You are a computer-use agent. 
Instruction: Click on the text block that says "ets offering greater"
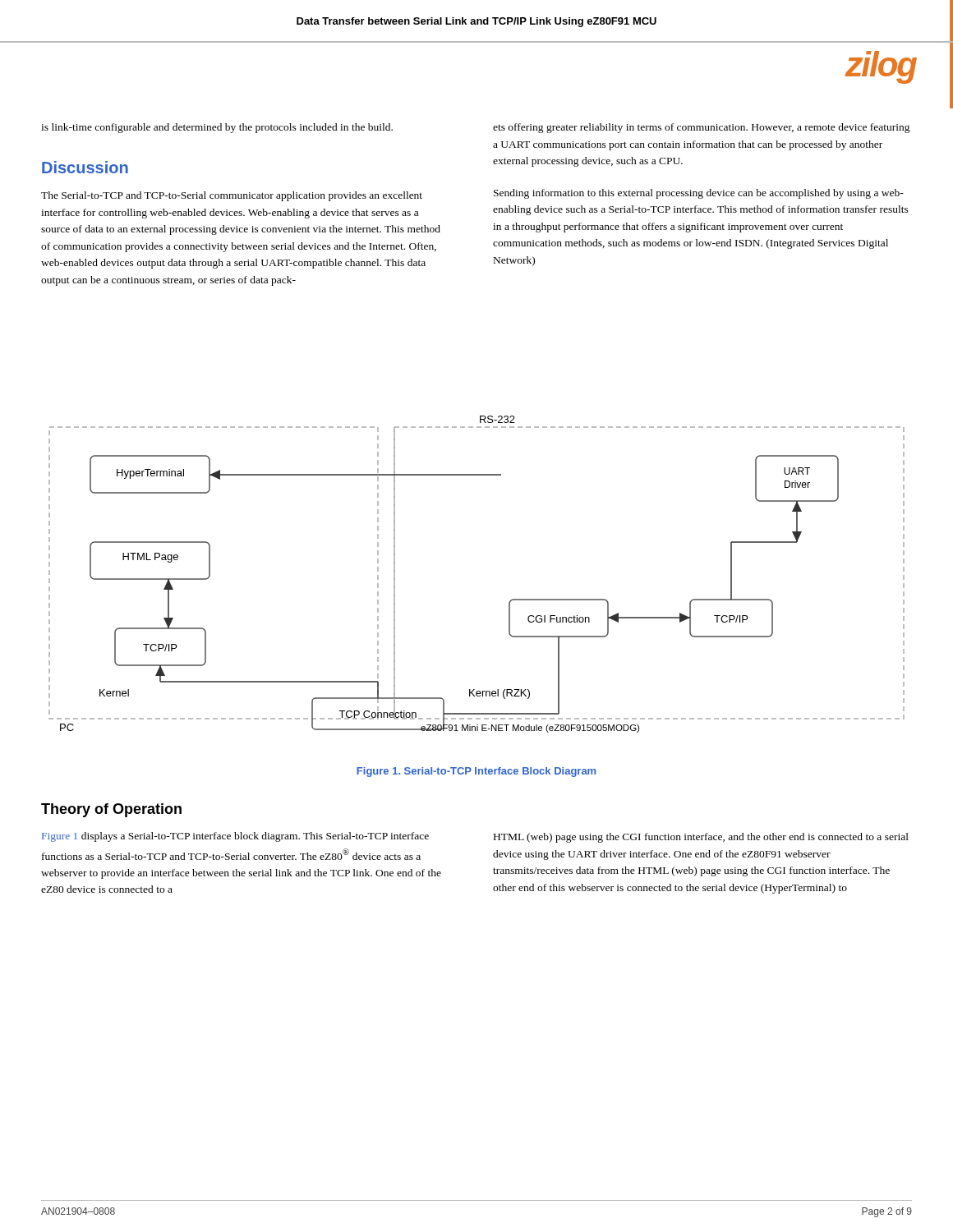point(701,144)
